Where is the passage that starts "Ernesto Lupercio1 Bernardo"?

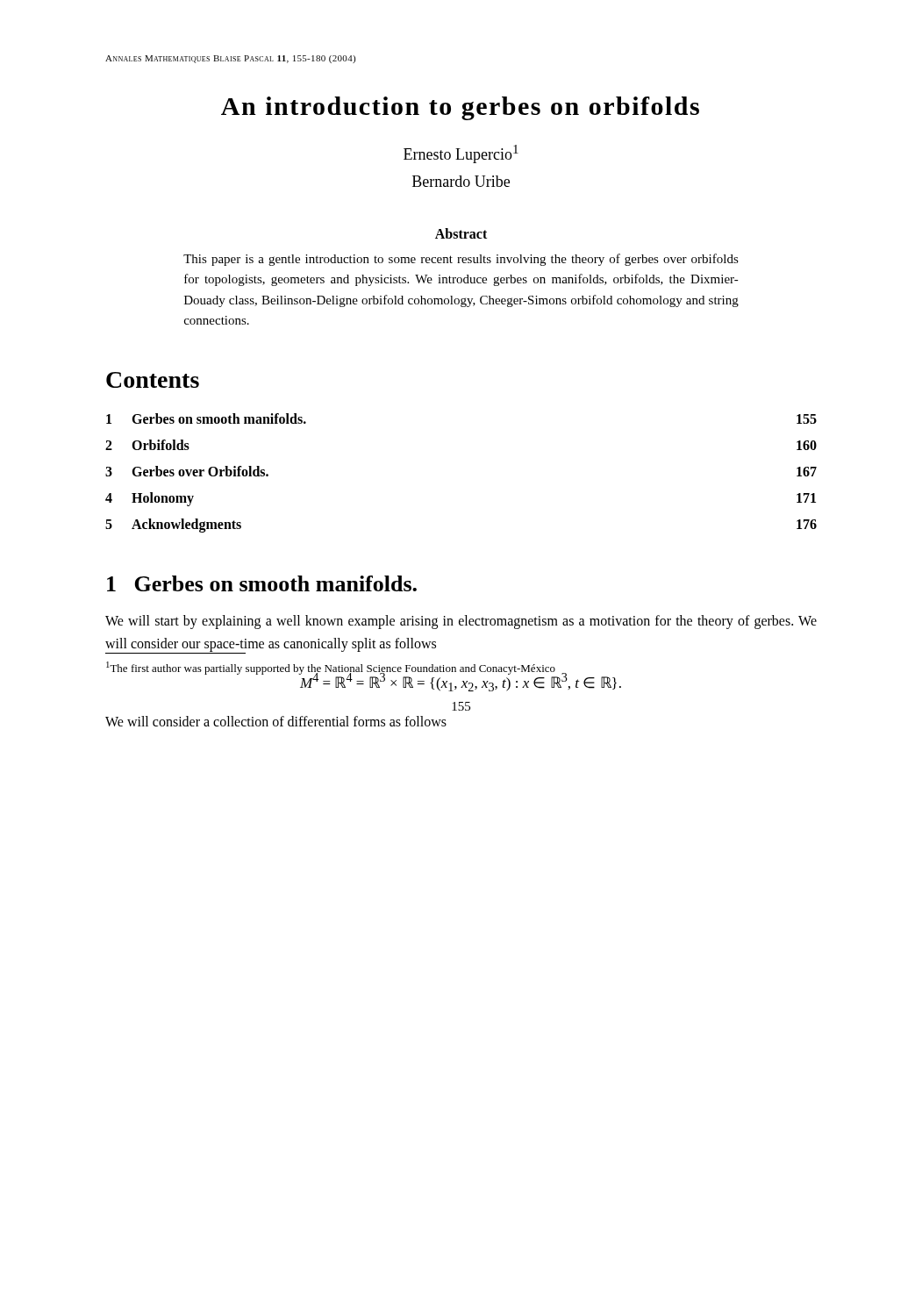click(x=461, y=166)
